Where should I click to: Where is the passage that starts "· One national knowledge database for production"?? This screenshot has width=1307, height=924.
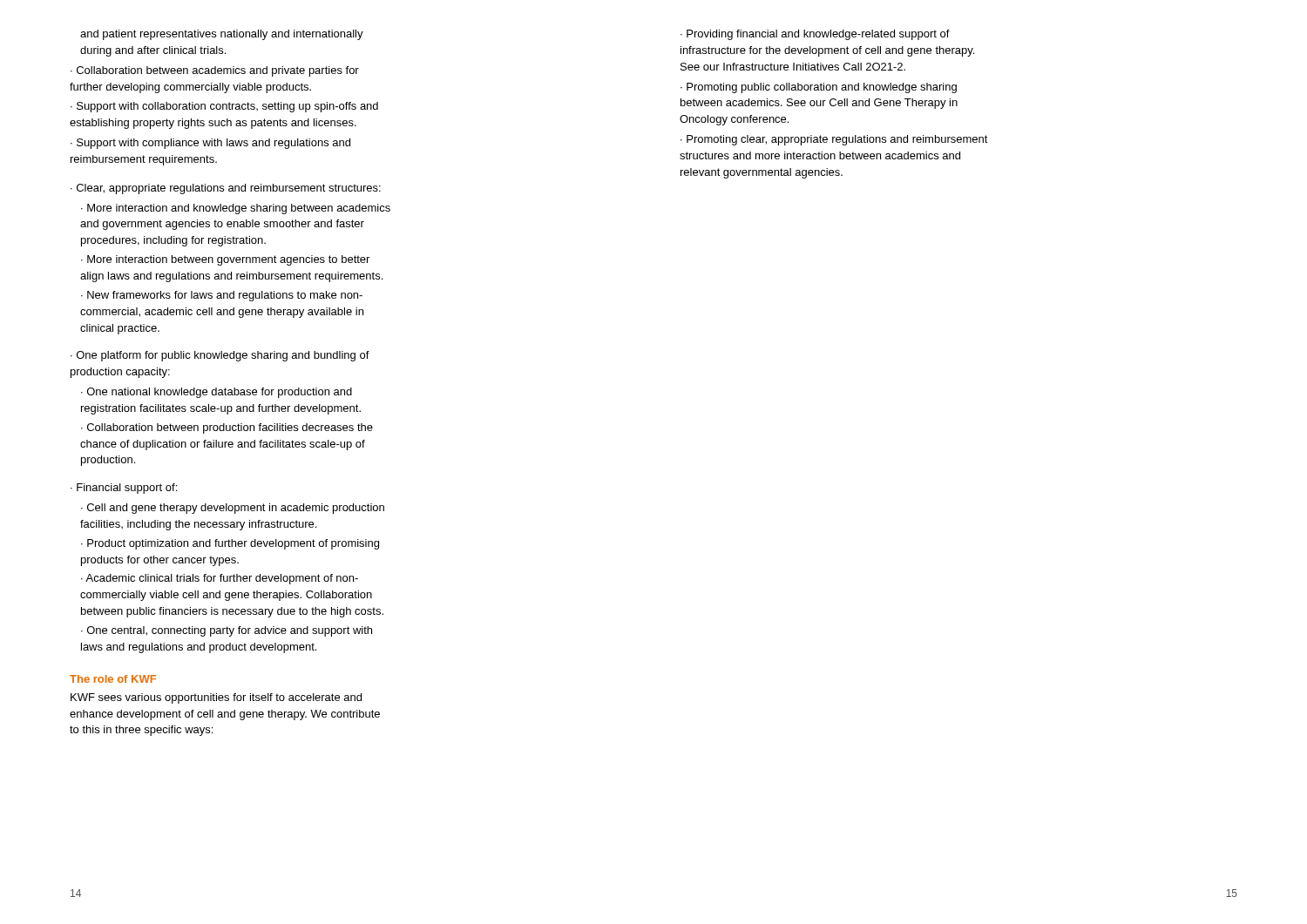click(x=221, y=400)
